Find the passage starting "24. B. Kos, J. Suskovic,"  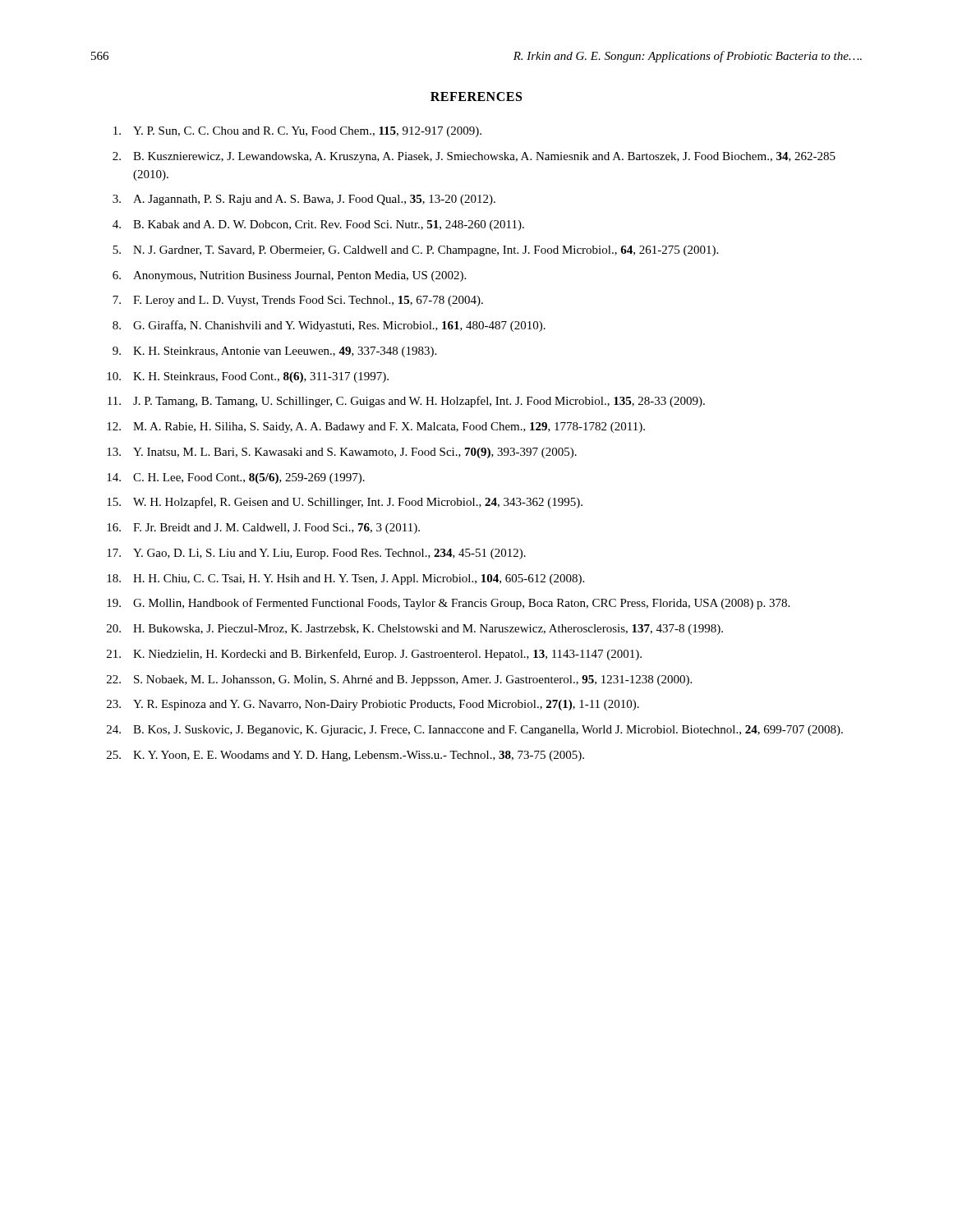(x=476, y=730)
